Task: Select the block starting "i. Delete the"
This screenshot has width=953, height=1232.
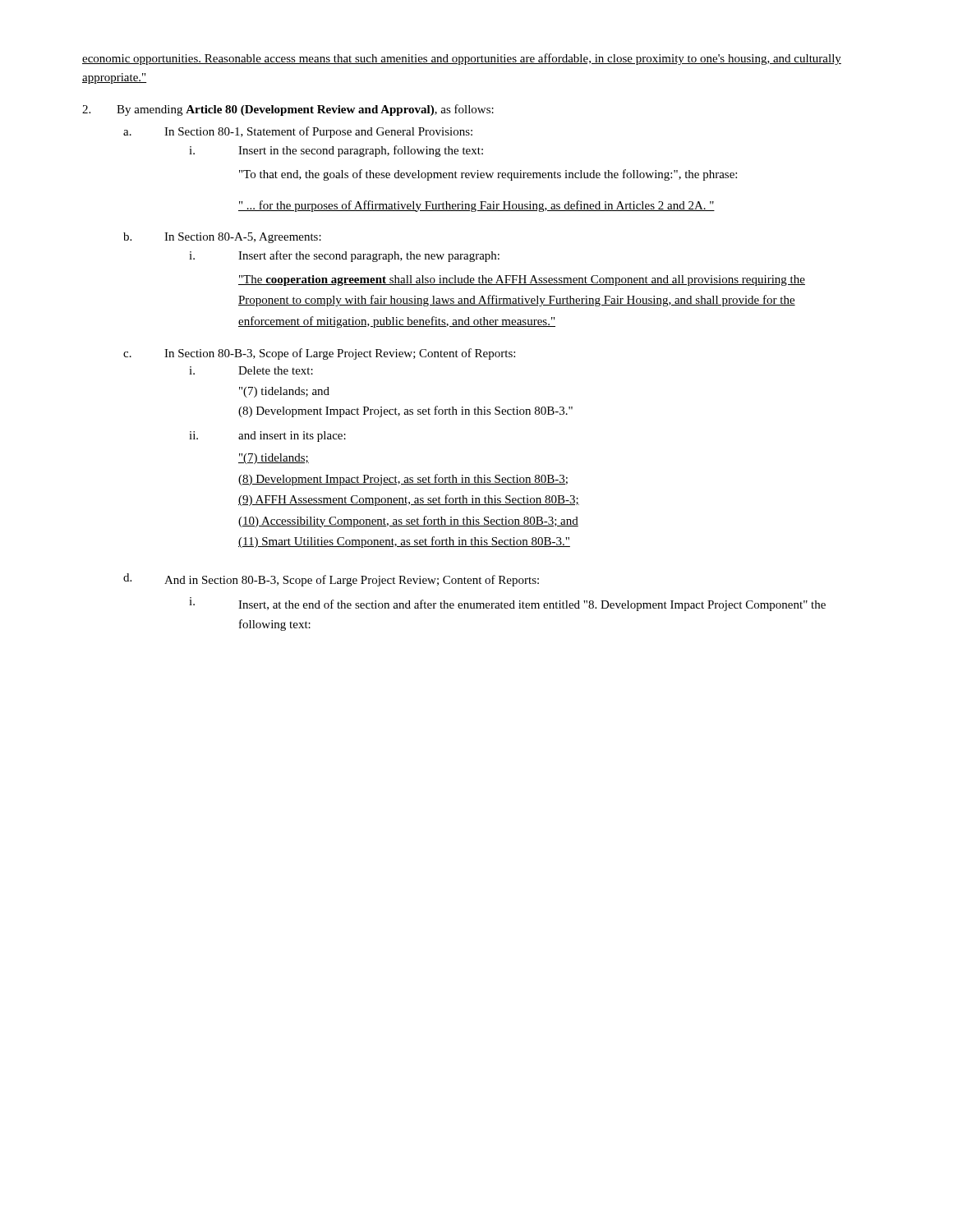Action: tap(251, 371)
